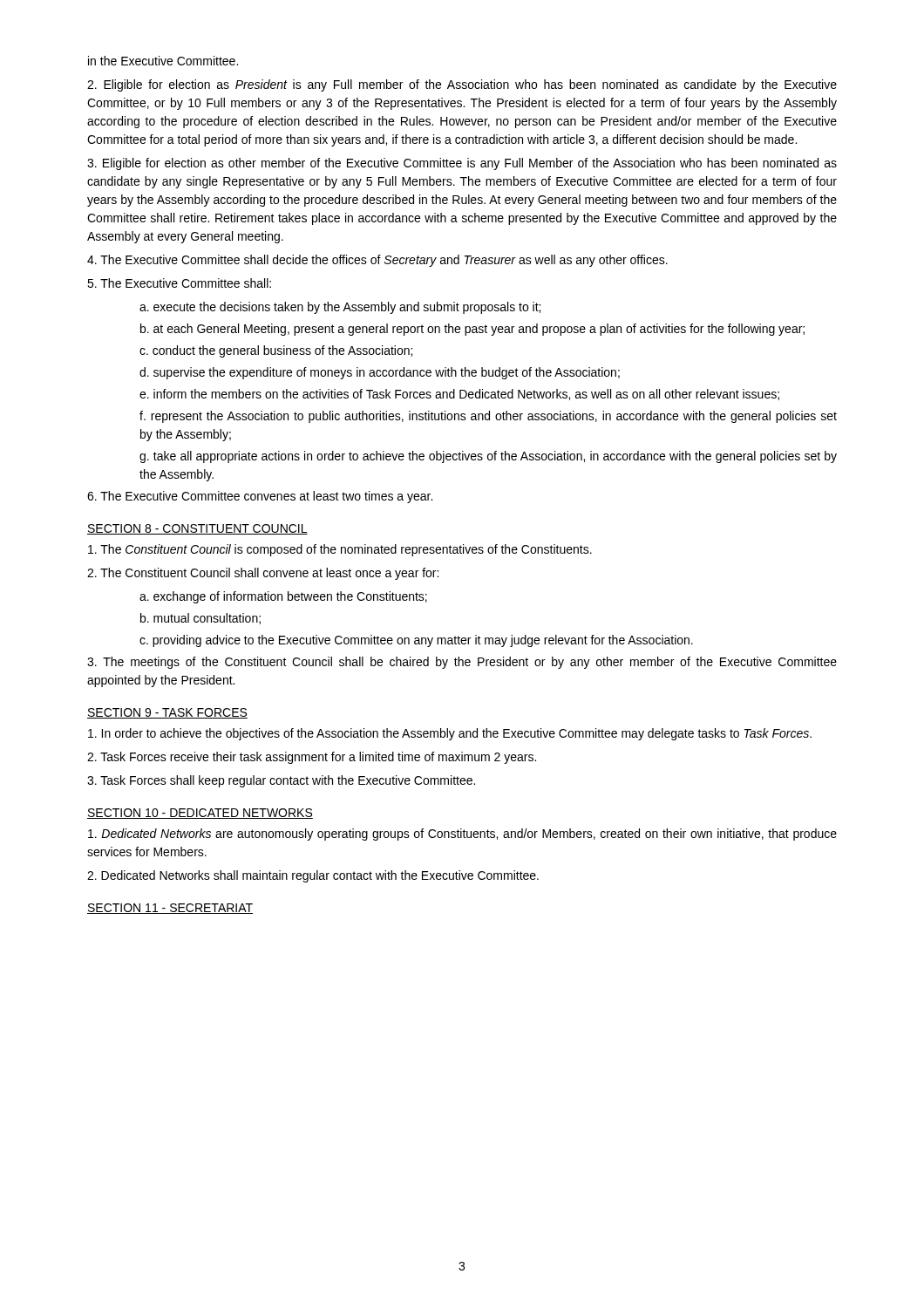Find the section header containing "SECTION 10 - DEDICATED NETWORKS"
This screenshot has height=1308, width=924.
[x=200, y=813]
